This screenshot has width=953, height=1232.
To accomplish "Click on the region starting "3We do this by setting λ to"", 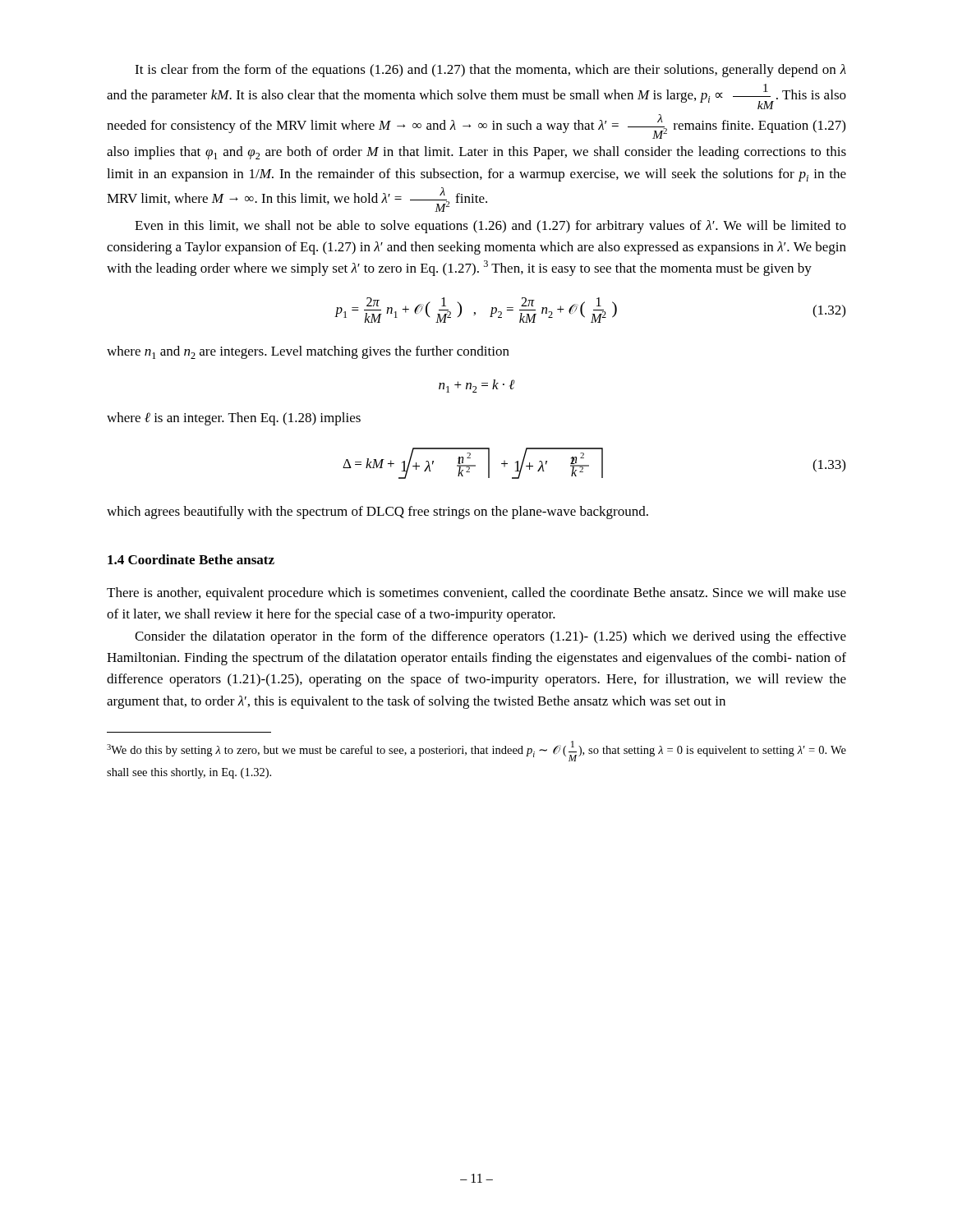I will pos(476,759).
